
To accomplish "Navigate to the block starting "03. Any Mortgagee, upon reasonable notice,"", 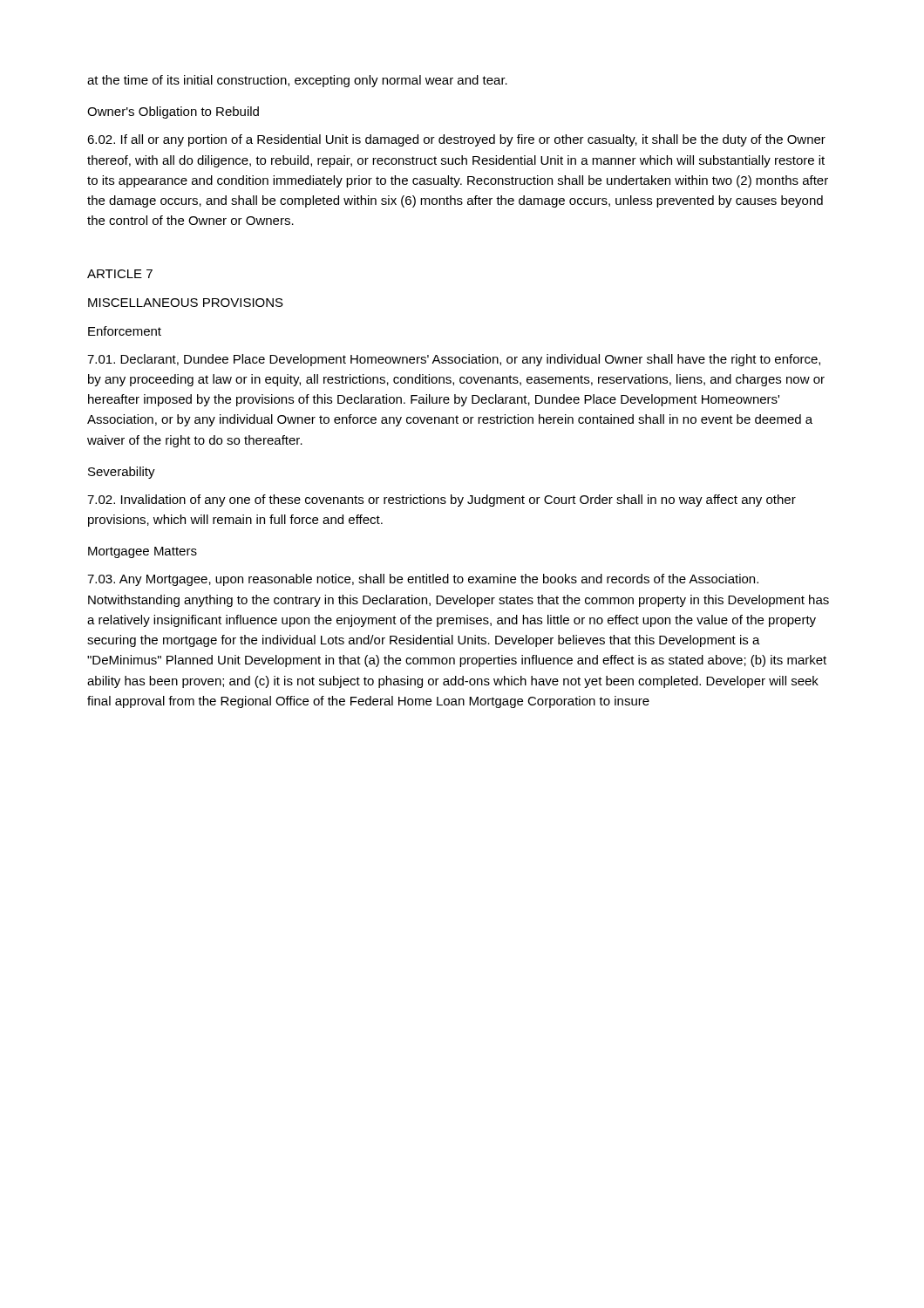I will point(458,640).
